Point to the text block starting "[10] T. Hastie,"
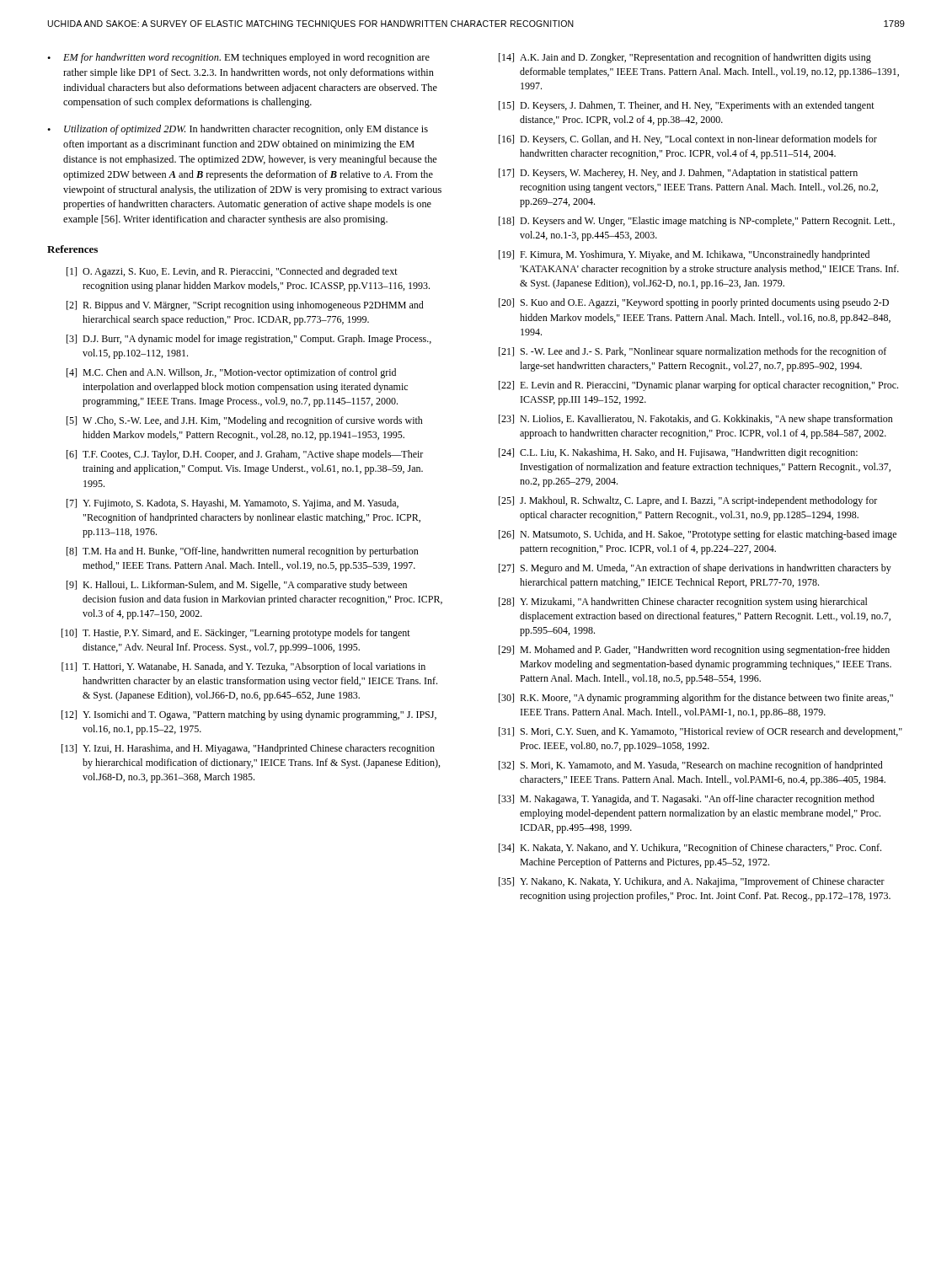The image size is (952, 1264). click(245, 640)
